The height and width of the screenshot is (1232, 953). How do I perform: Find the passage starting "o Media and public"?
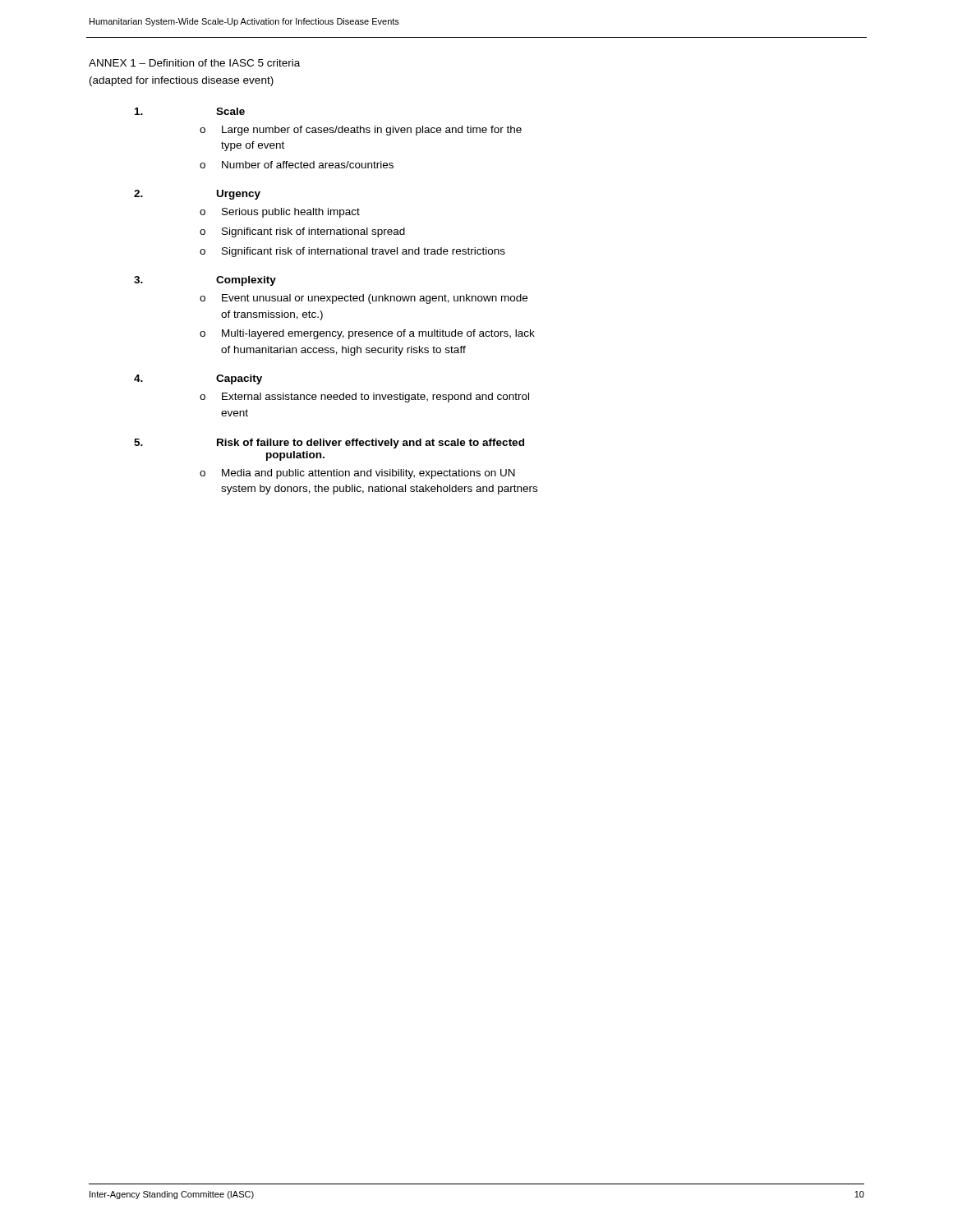[x=532, y=481]
